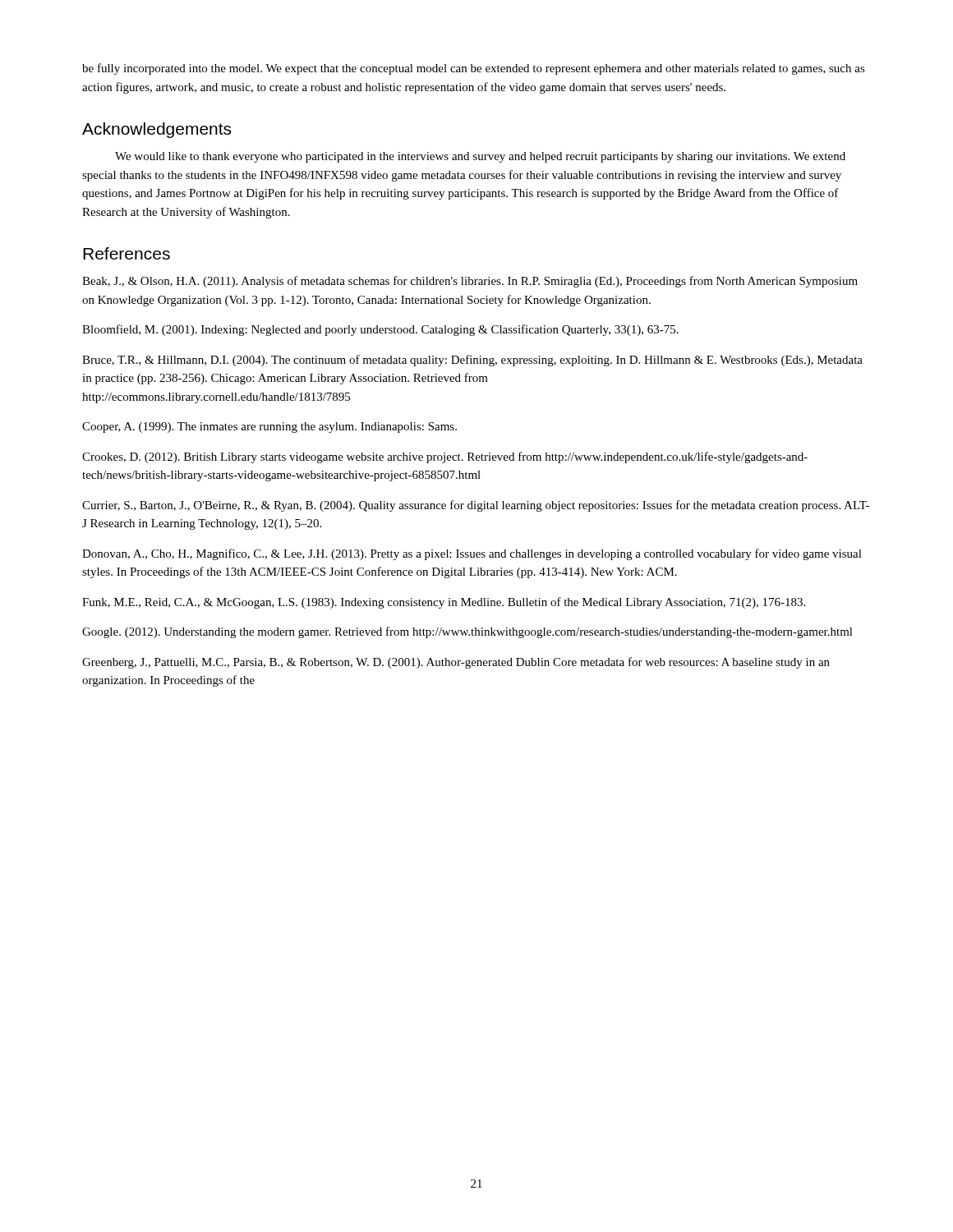Locate the block of text that opens with "Bruce, T.R., & Hillmann, D.I. (2004)."
The width and height of the screenshot is (953, 1232).
pos(472,378)
